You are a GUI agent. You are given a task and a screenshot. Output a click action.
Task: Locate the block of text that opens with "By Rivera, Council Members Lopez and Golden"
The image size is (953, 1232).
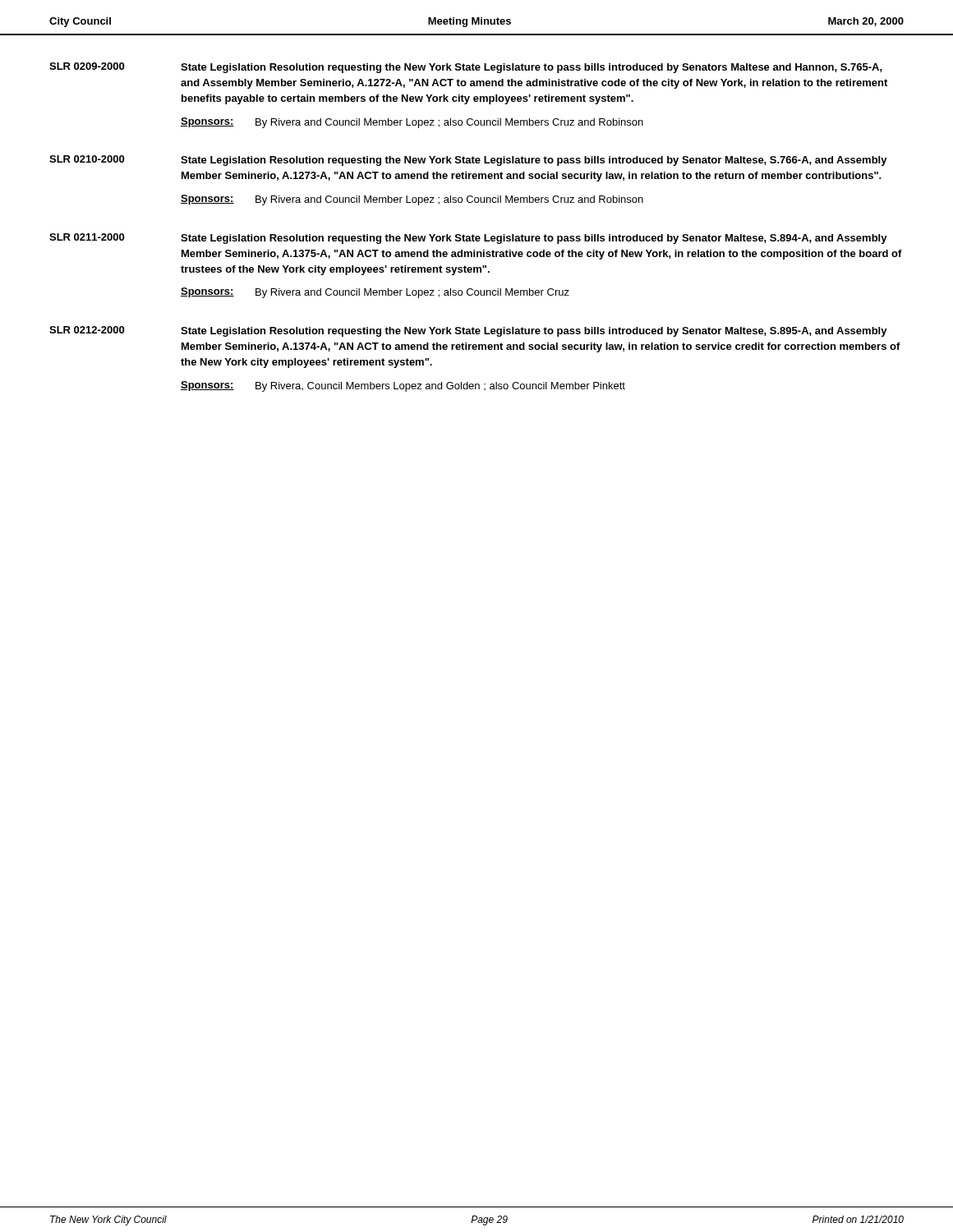click(440, 385)
